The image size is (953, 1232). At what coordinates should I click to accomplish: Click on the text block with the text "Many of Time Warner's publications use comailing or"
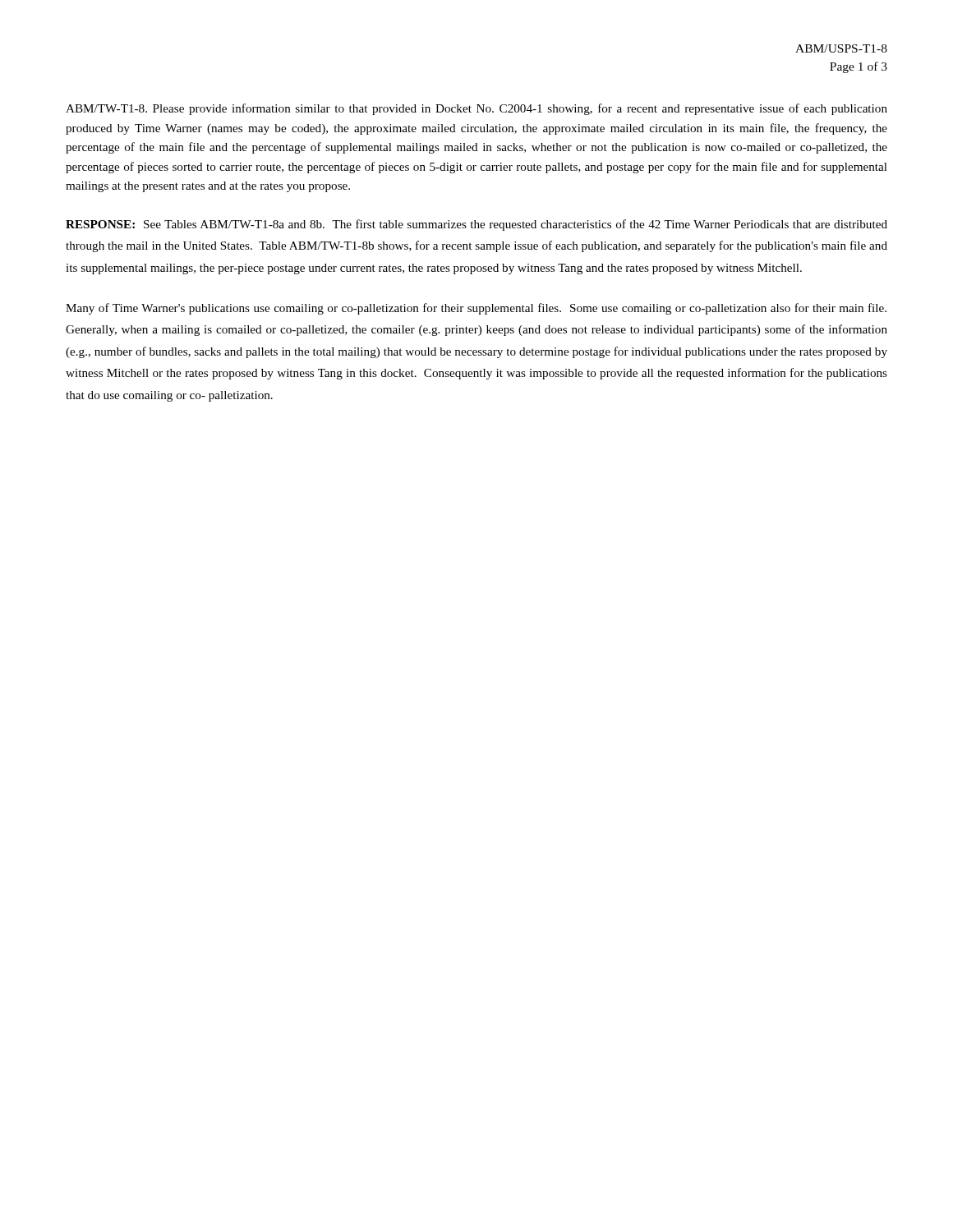click(x=476, y=351)
